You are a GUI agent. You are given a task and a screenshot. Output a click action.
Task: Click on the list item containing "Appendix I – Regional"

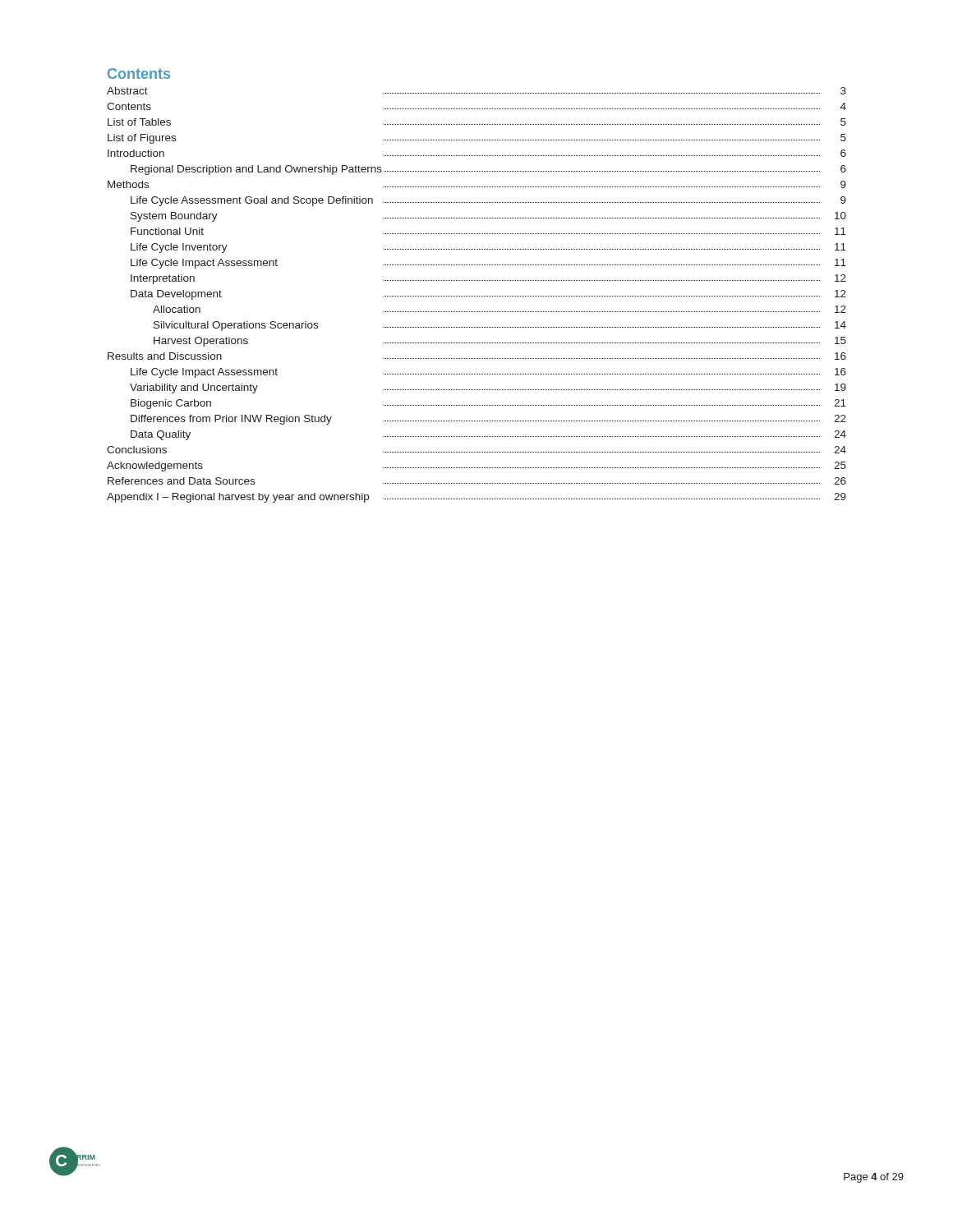(476, 496)
